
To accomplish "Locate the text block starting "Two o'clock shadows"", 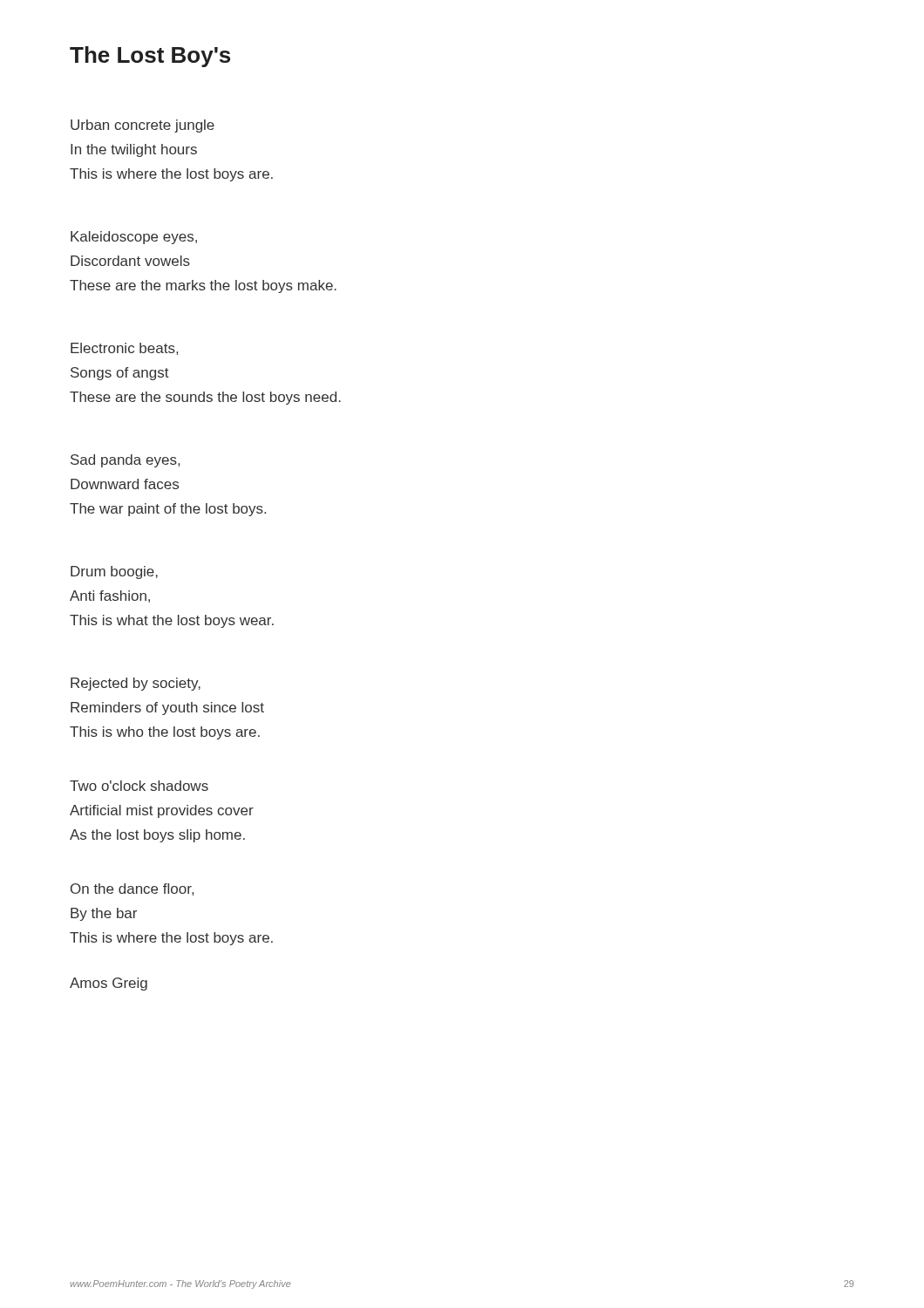I will tap(162, 811).
